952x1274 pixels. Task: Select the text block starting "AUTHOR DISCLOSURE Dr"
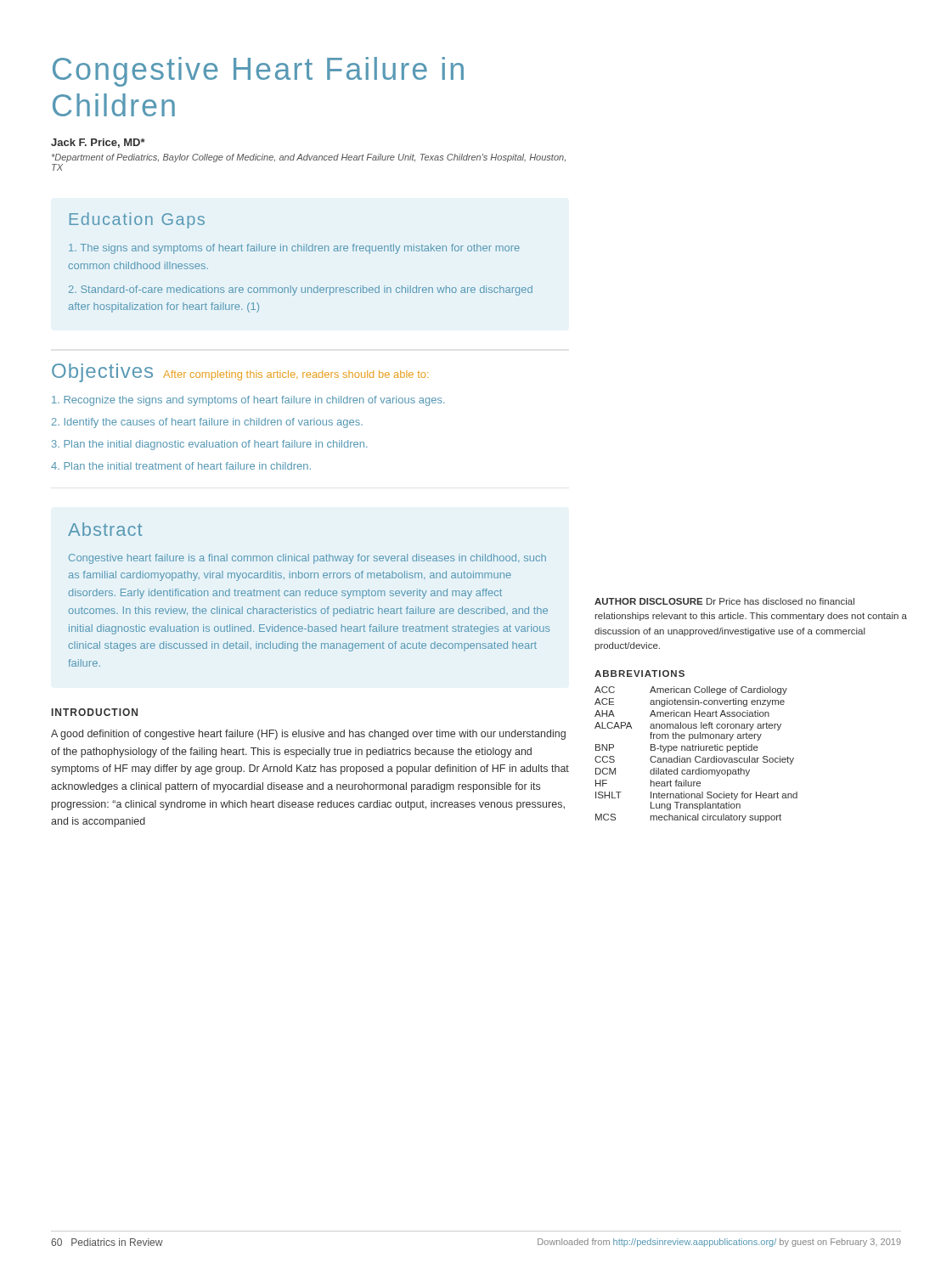click(751, 623)
